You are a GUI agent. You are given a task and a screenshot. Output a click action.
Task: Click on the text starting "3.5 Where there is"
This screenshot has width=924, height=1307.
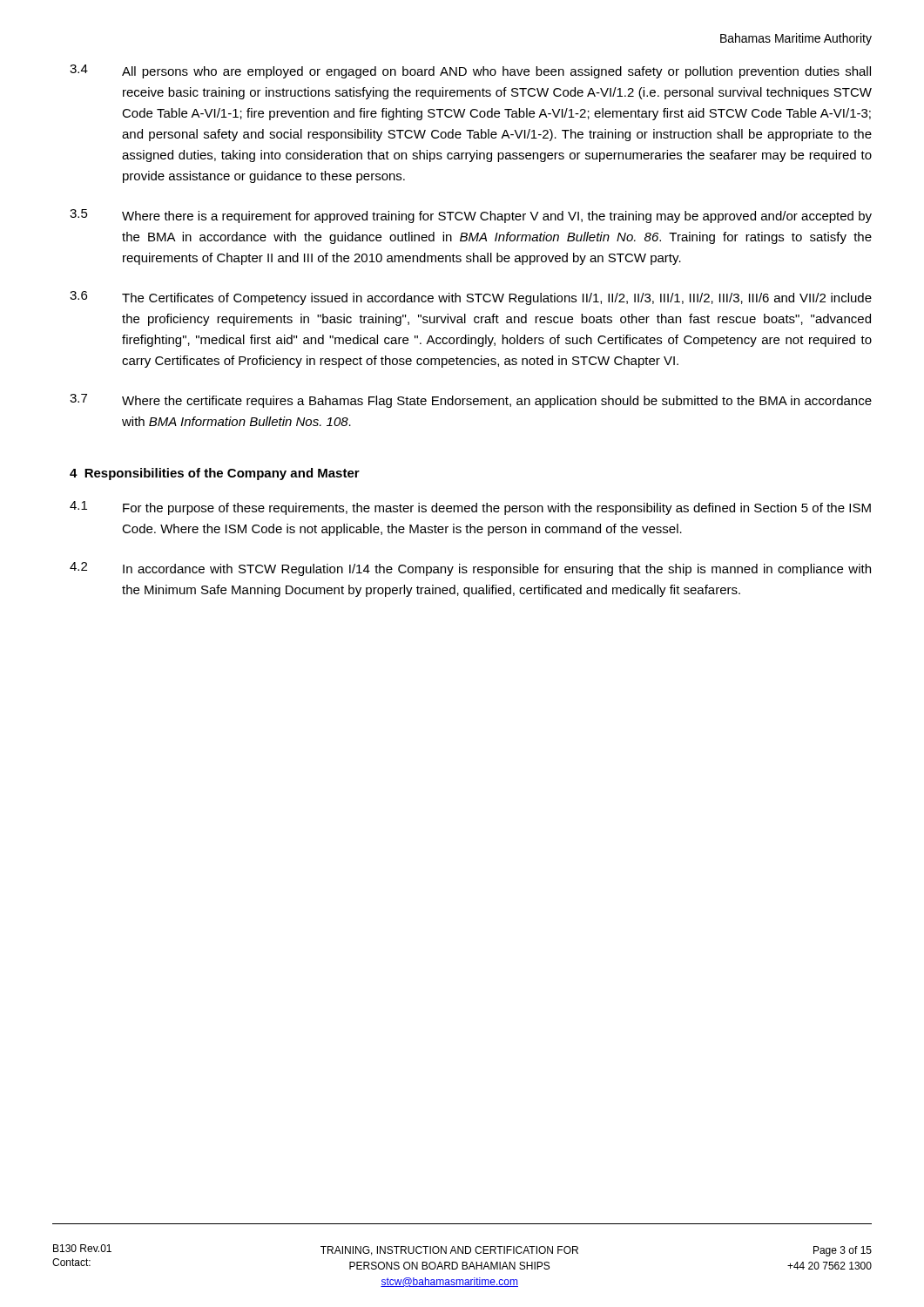tap(471, 237)
